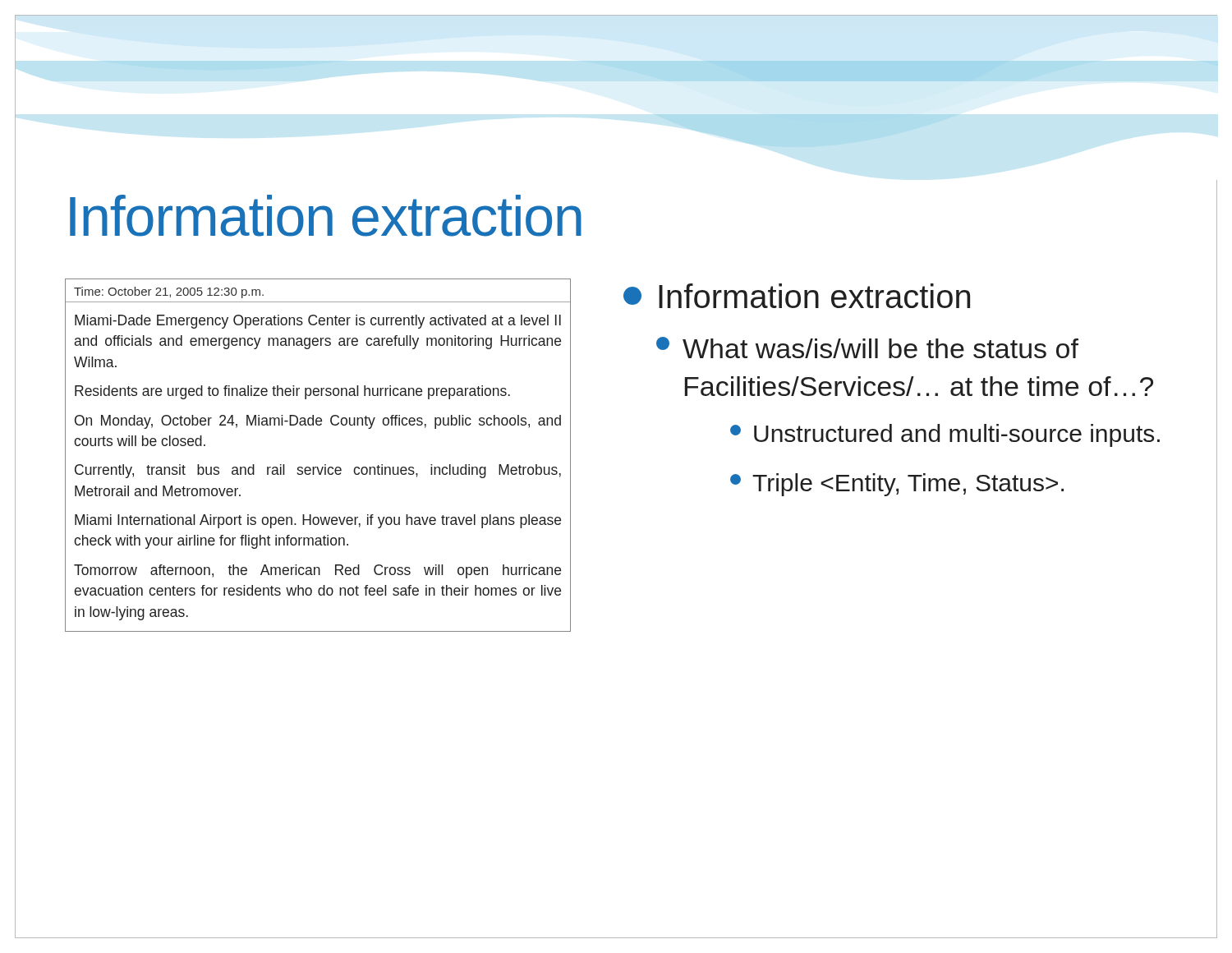
Task: Click on the illustration
Action: [617, 98]
